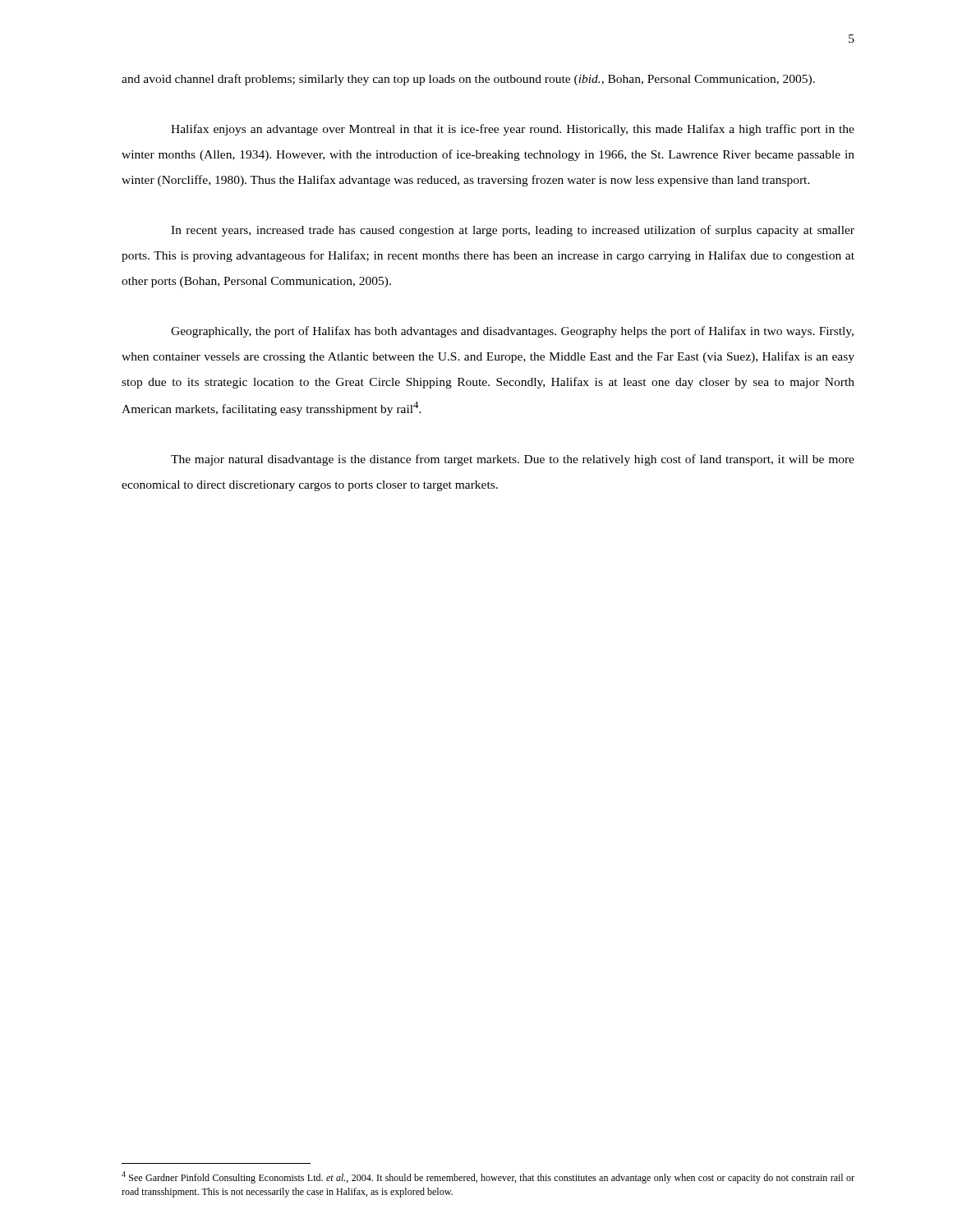
Task: Locate the block of text that opens with "and avoid channel draft problems;"
Action: [x=469, y=78]
